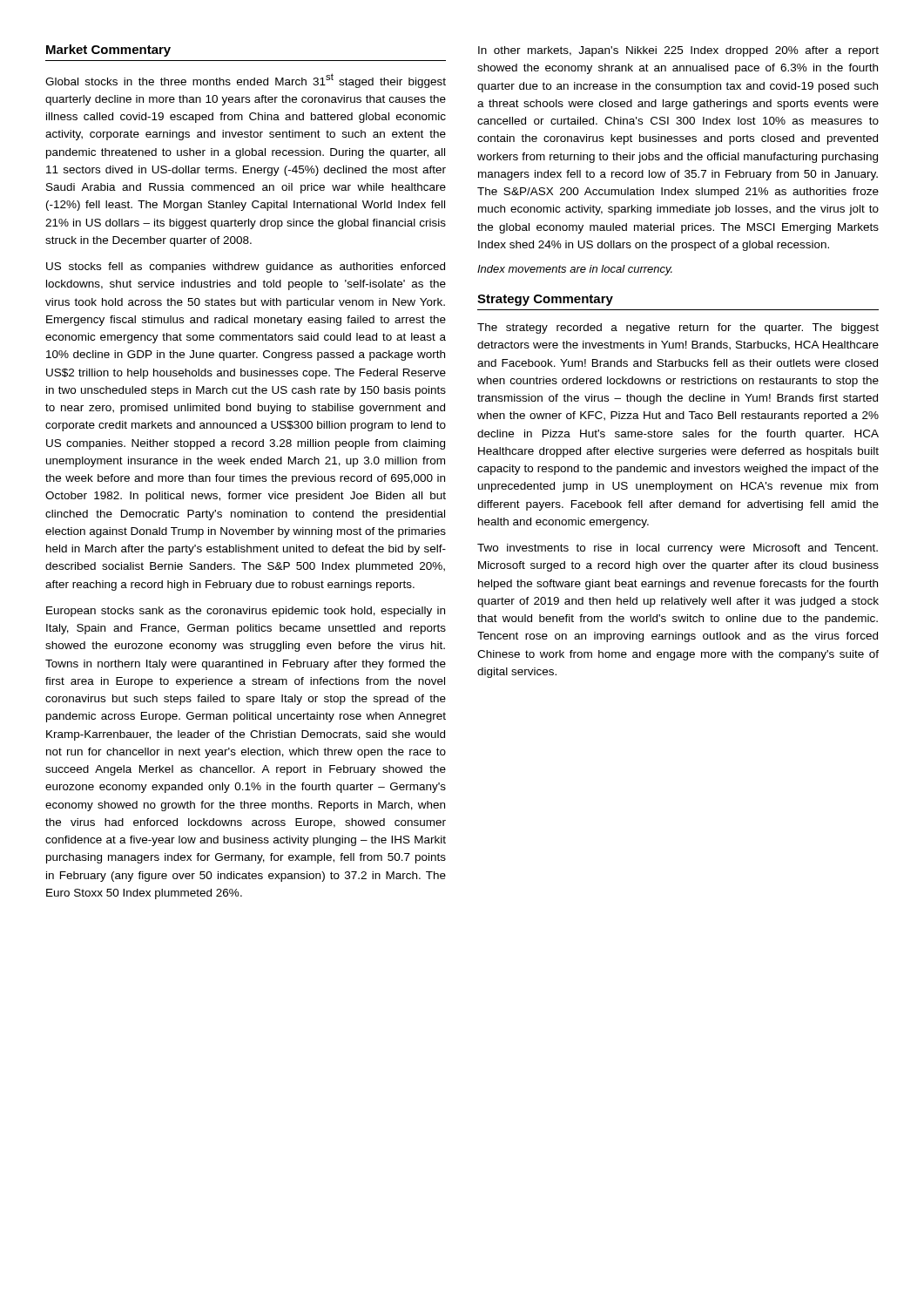The height and width of the screenshot is (1307, 924).
Task: Point to the block beginning "US stocks fell as companies withdrew"
Action: point(246,425)
